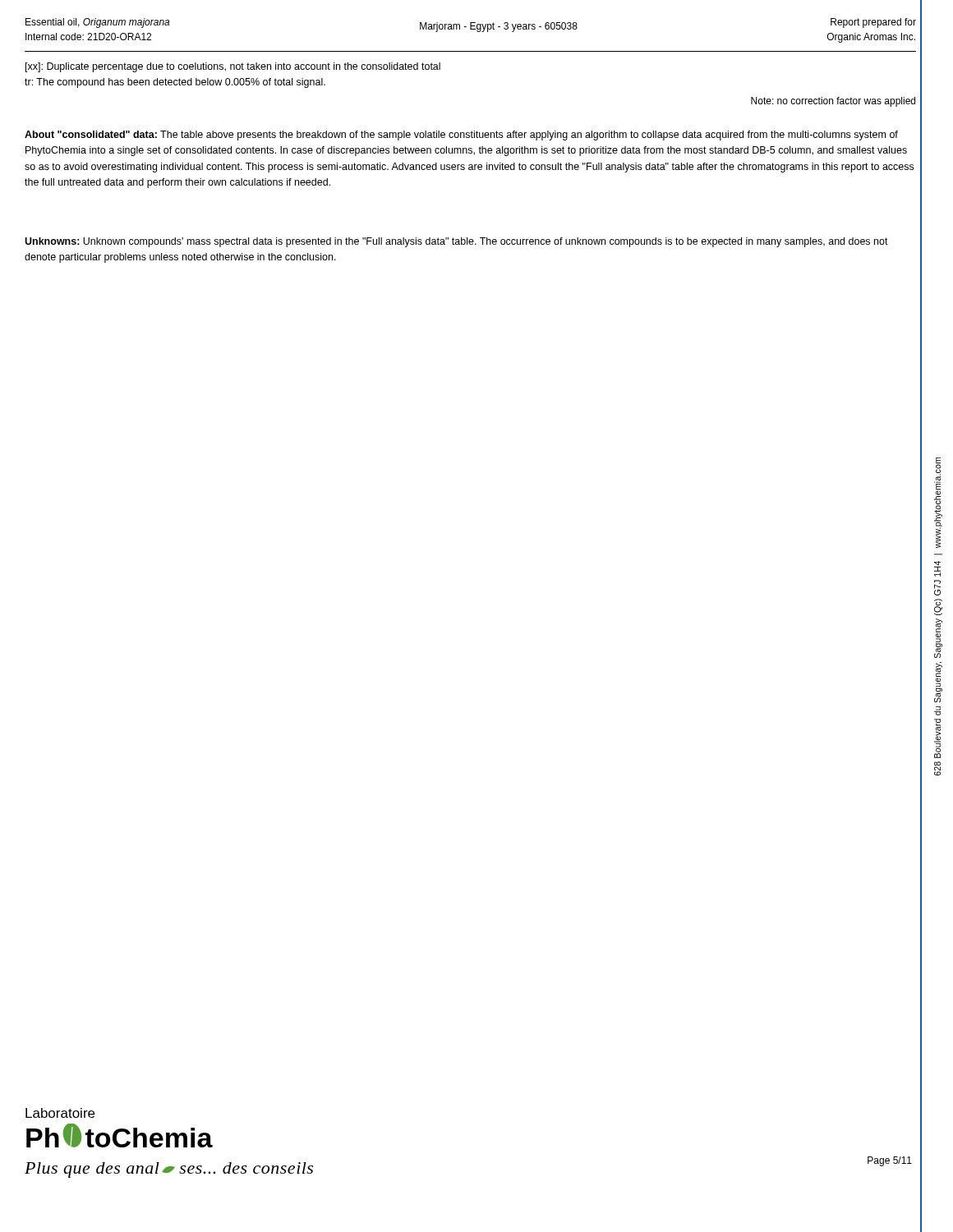Viewport: 953px width, 1232px height.
Task: Locate the text starting "[xx]: Duplicate percentage due to coelutions, not"
Action: click(233, 67)
